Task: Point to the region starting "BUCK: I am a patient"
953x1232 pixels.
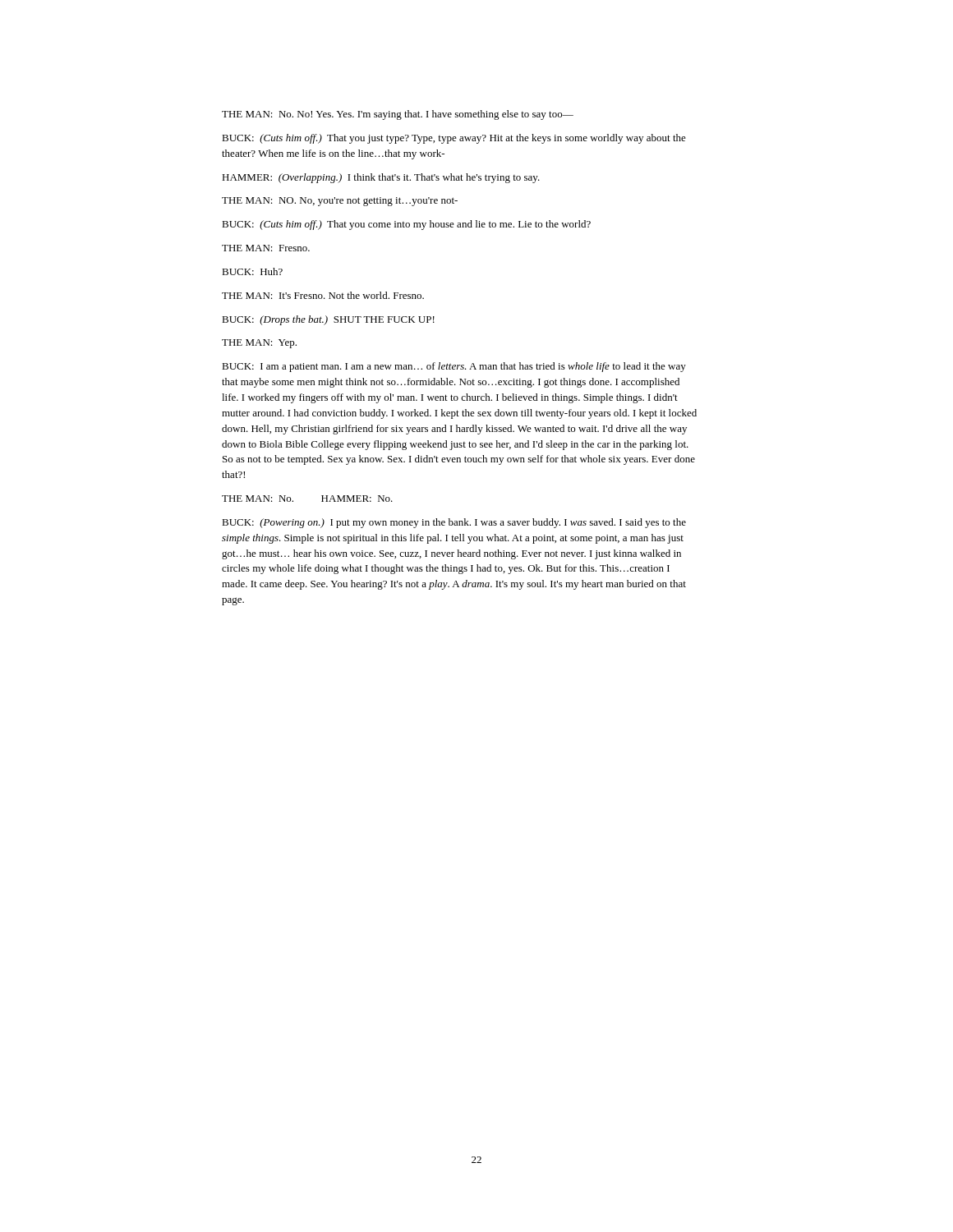Action: (460, 421)
